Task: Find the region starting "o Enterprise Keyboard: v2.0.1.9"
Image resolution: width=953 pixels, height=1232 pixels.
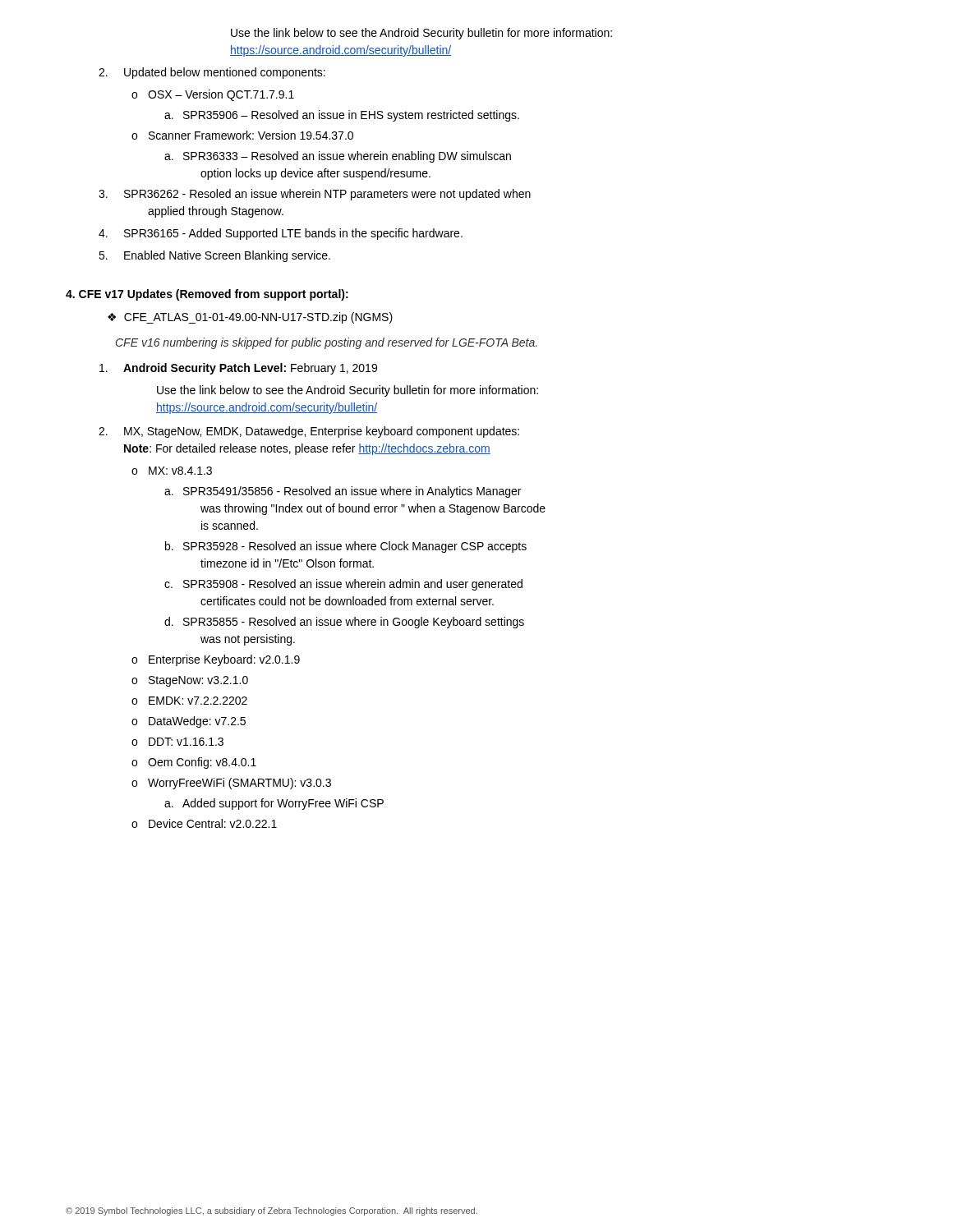Action: click(x=216, y=660)
